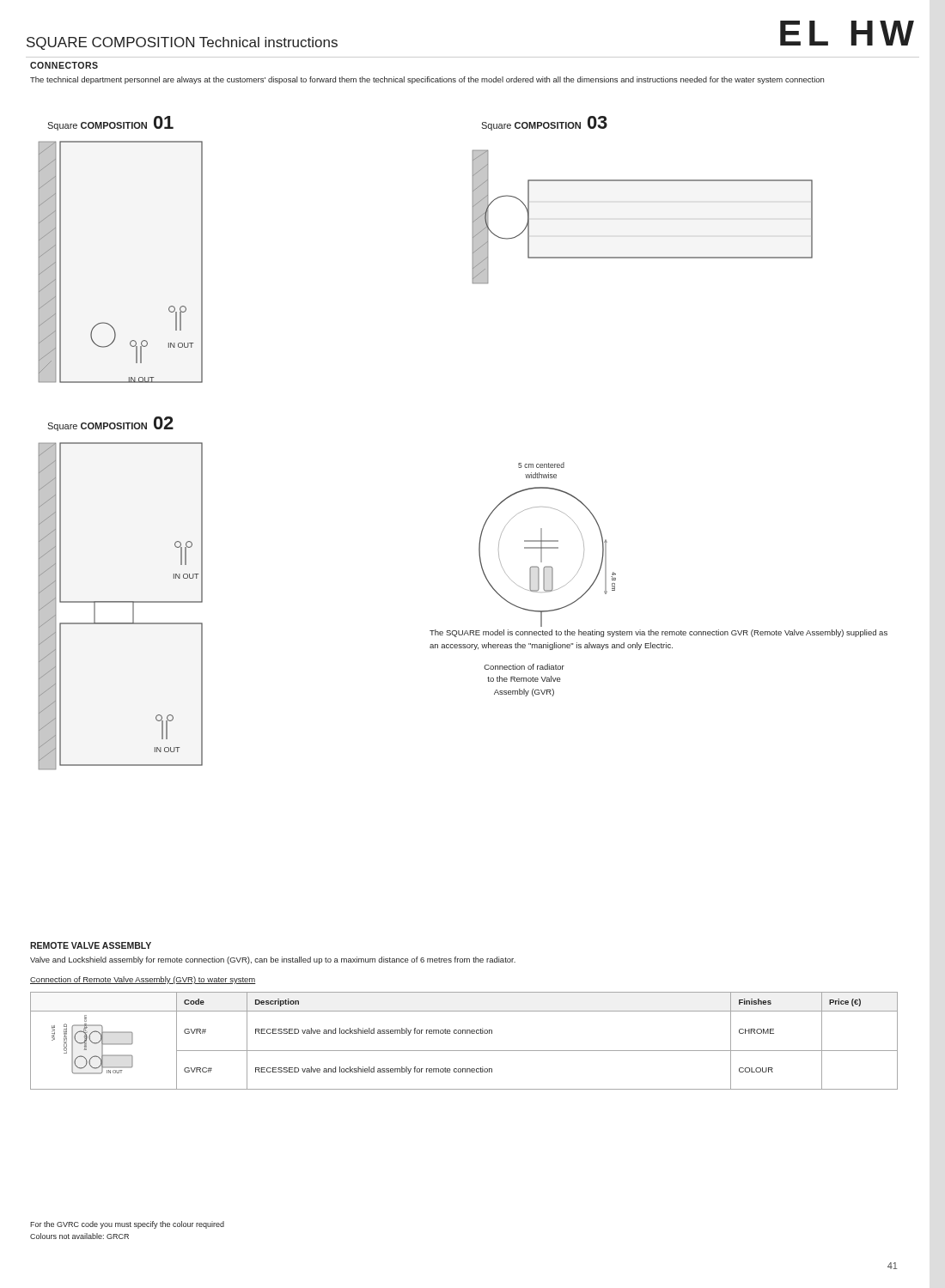The image size is (945, 1288).
Task: Click the passage that begins "For the GVRC code you must specify"
Action: pyautogui.click(x=127, y=1230)
